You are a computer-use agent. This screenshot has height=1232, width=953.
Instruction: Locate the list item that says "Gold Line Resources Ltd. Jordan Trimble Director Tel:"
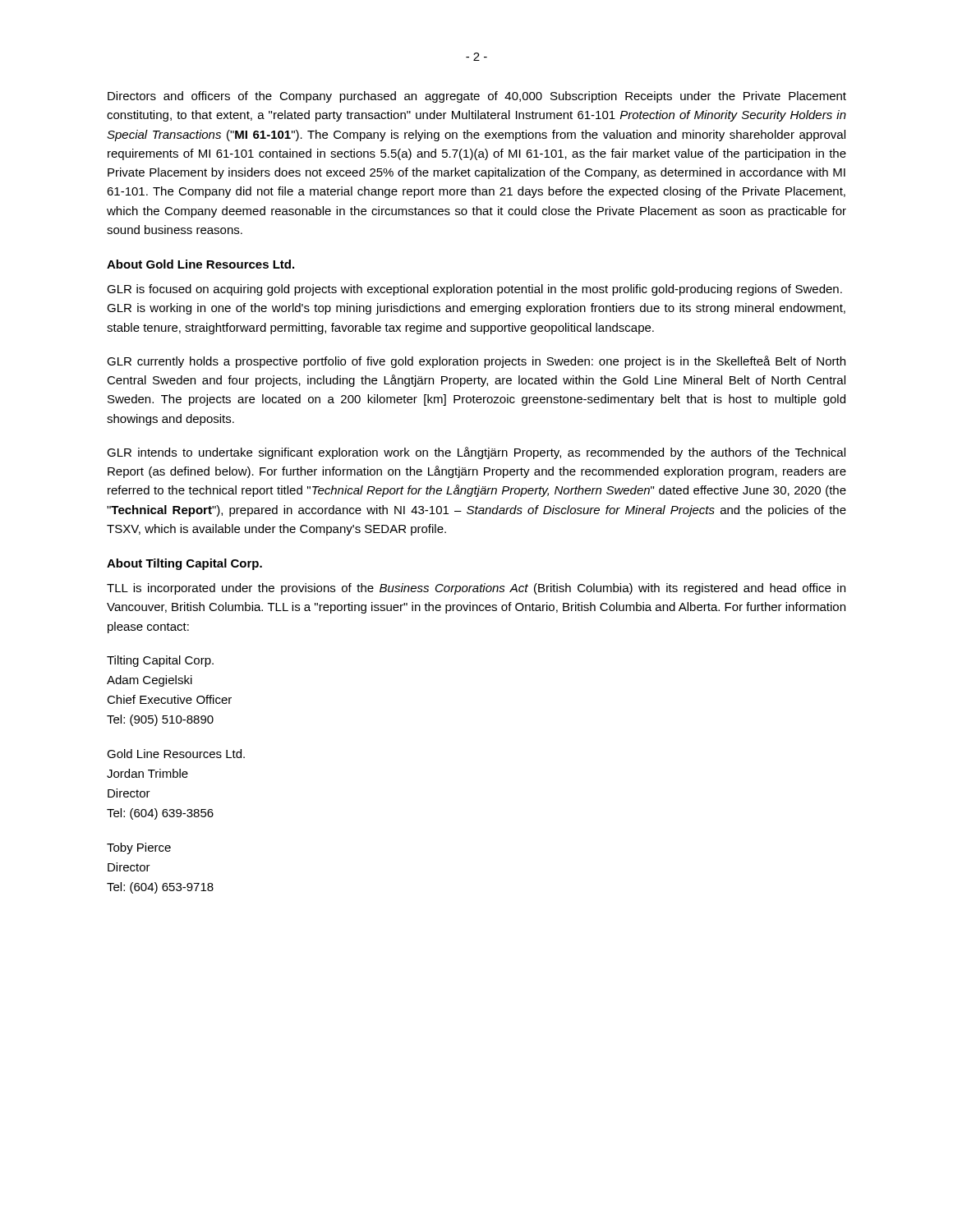click(176, 783)
